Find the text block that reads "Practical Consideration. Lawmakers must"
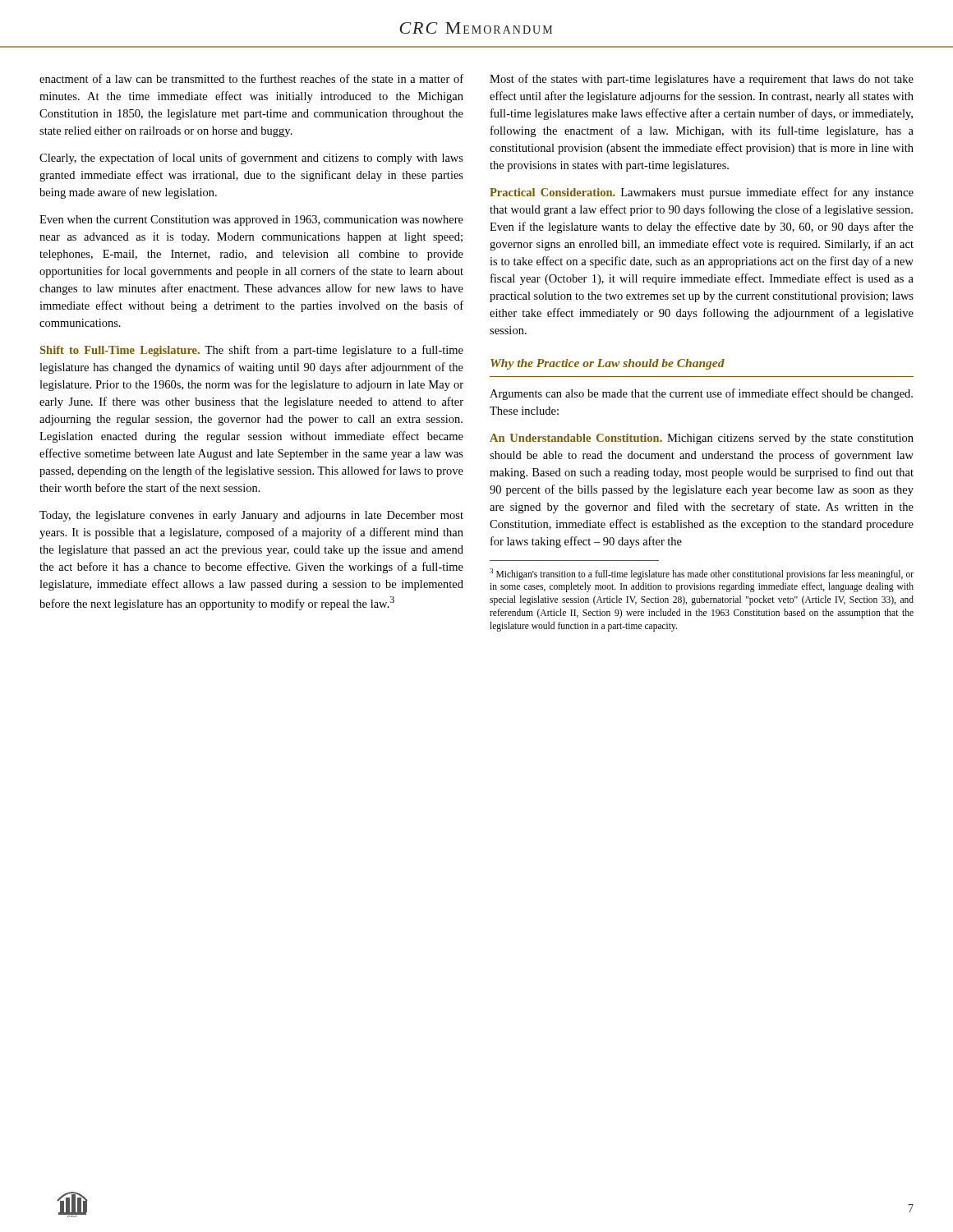953x1232 pixels. coord(702,262)
